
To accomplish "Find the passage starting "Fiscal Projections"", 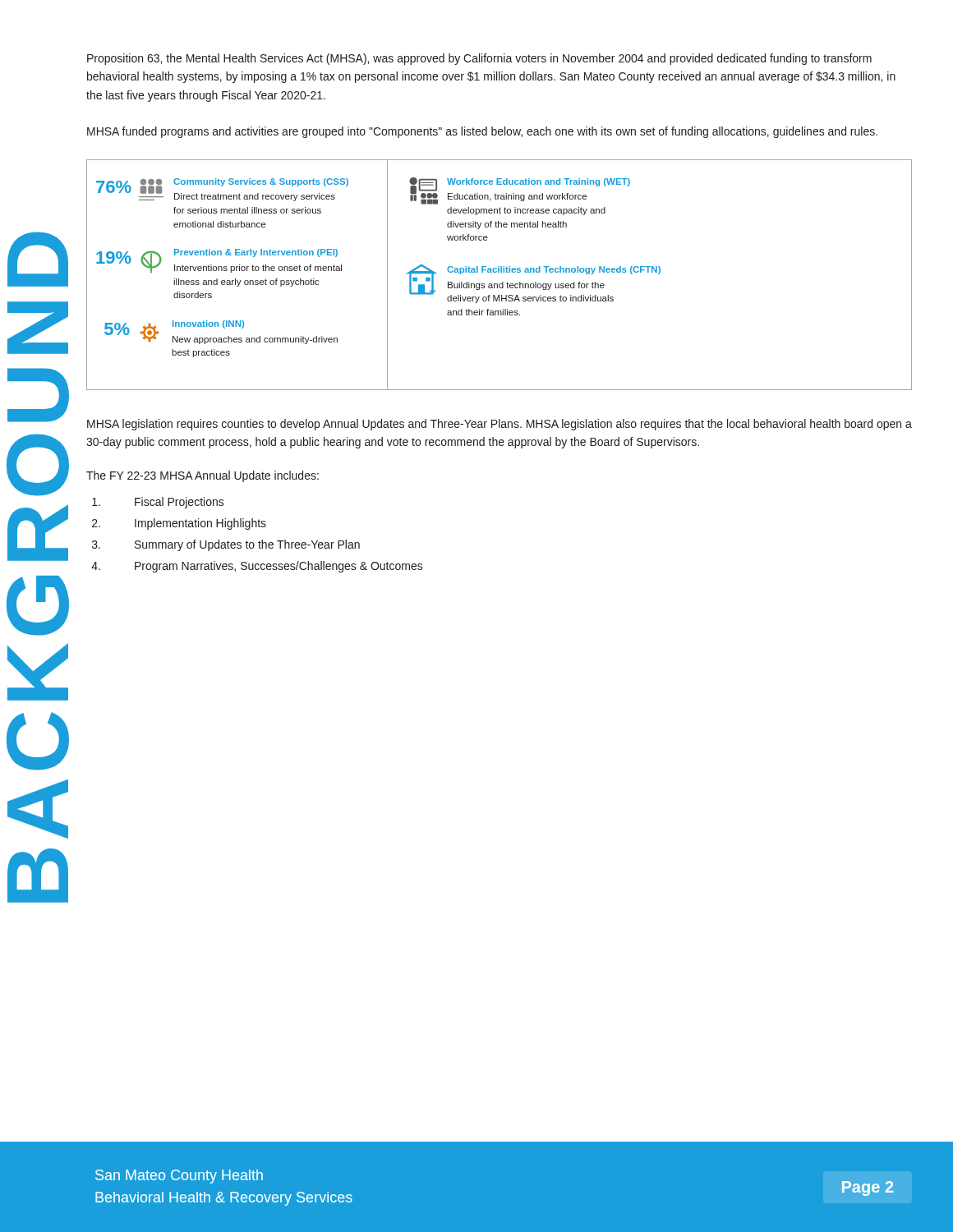I will click(155, 503).
